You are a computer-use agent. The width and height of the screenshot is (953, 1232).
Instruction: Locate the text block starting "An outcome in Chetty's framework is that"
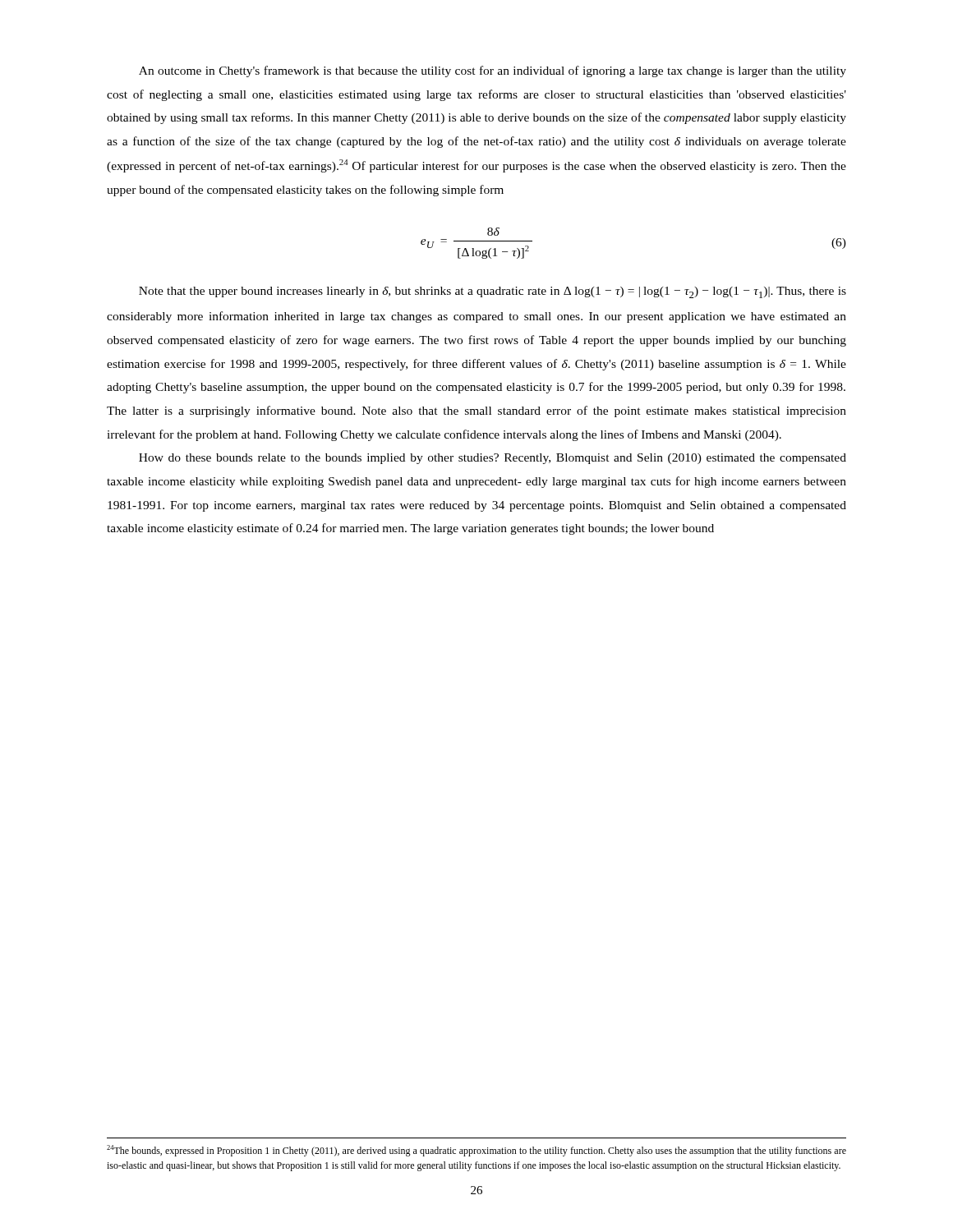tap(476, 130)
